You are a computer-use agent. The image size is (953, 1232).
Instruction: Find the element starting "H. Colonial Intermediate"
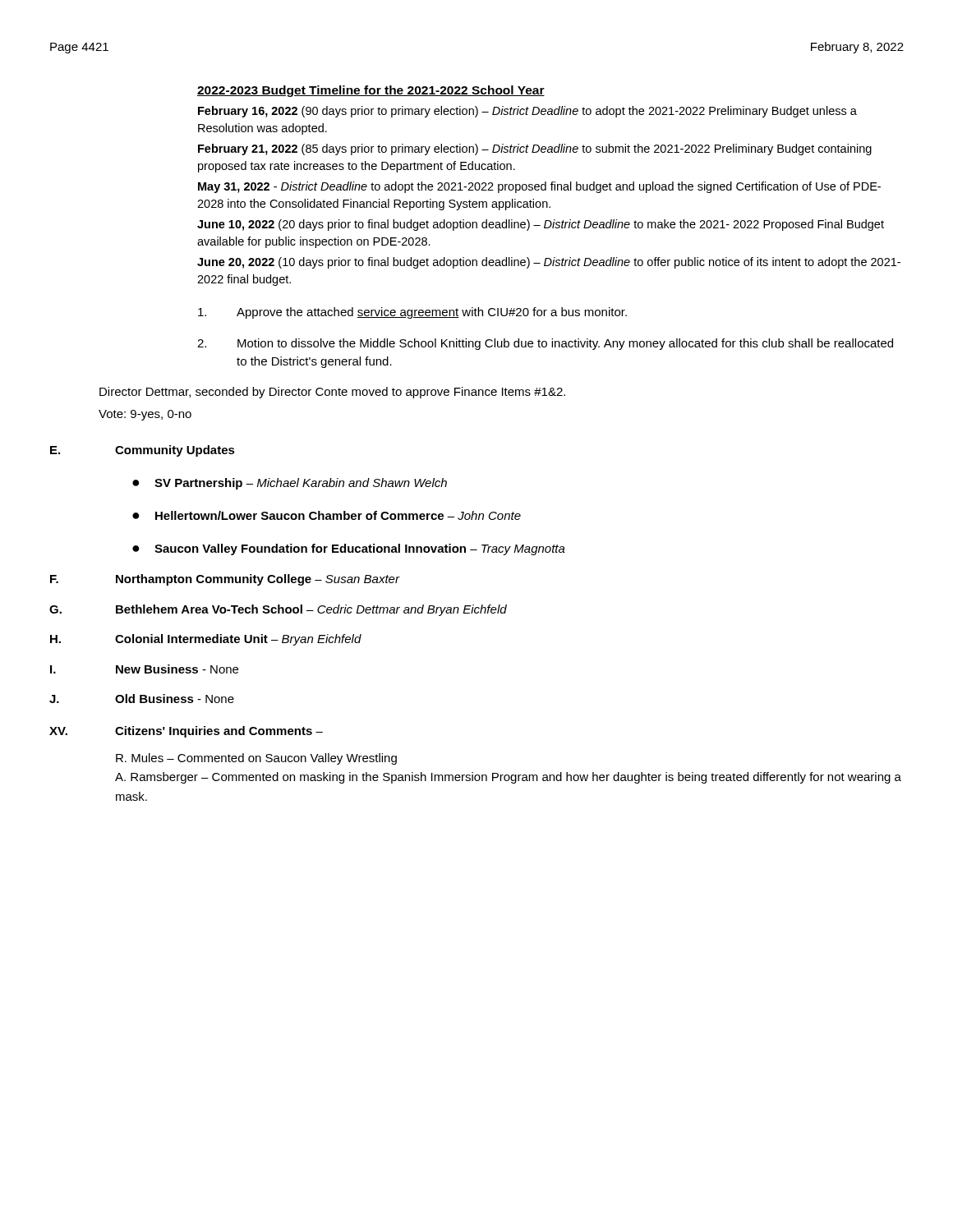(206, 640)
